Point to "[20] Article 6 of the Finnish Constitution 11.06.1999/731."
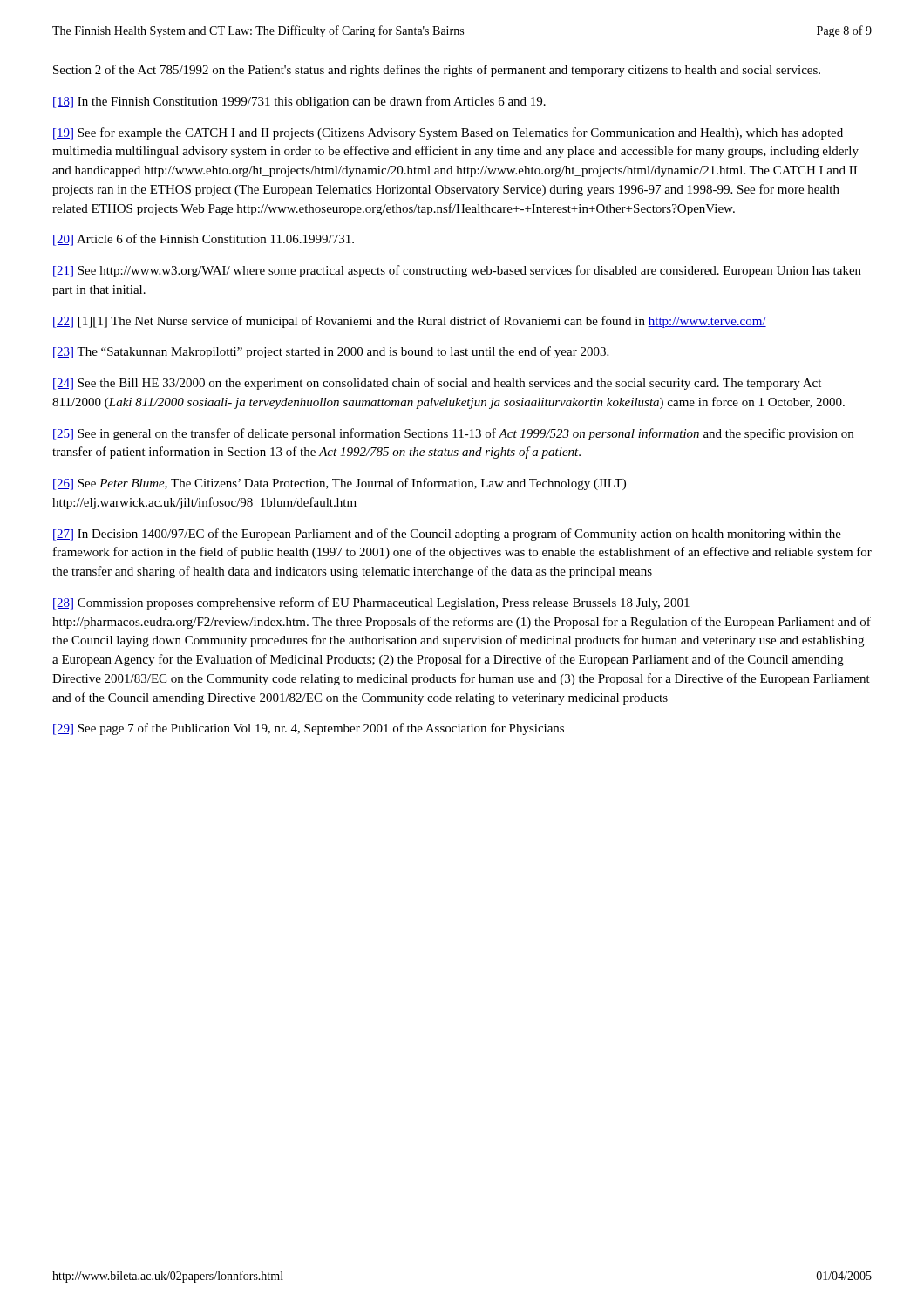The height and width of the screenshot is (1308, 924). click(x=204, y=239)
